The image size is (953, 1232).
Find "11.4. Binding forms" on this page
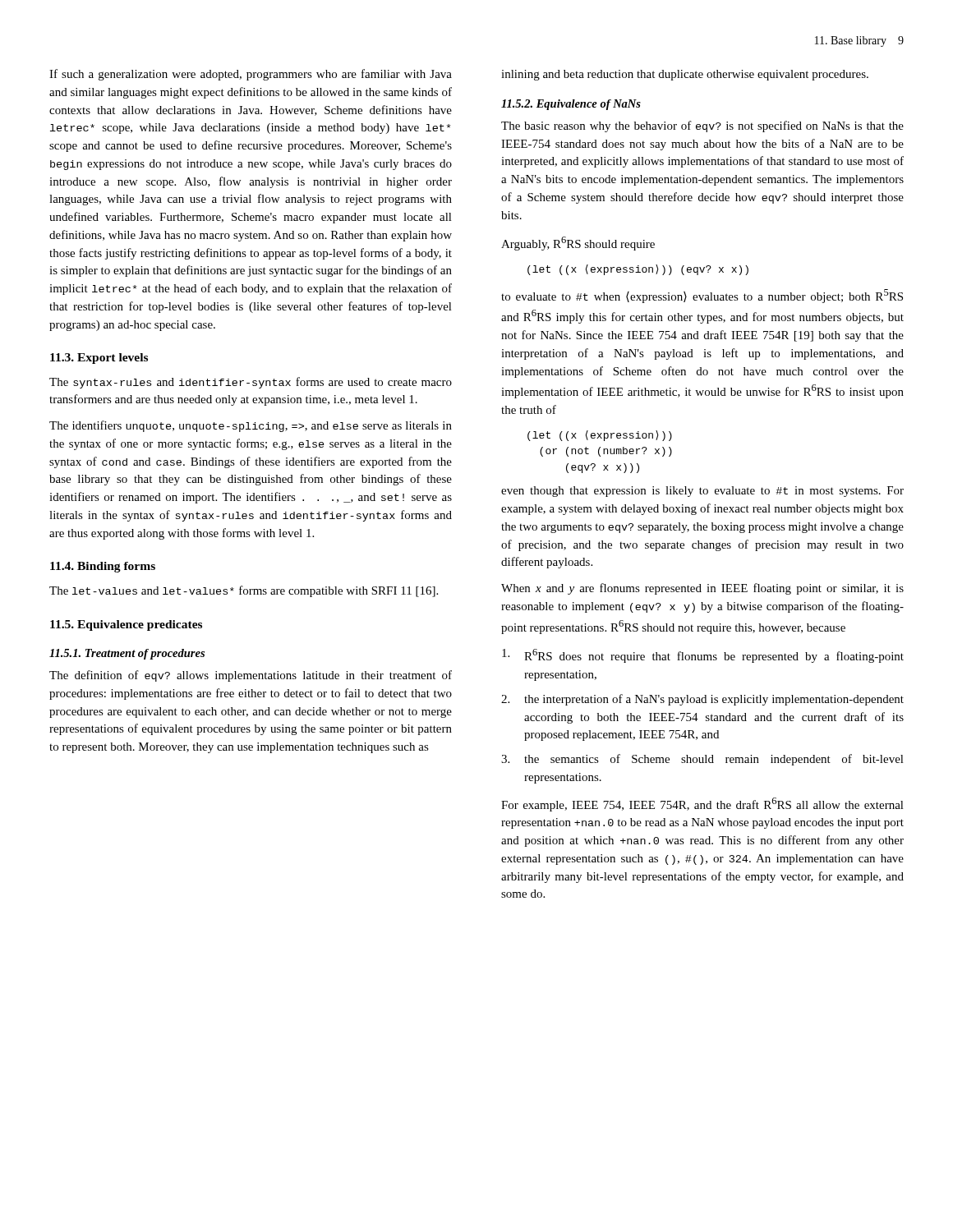coord(102,566)
